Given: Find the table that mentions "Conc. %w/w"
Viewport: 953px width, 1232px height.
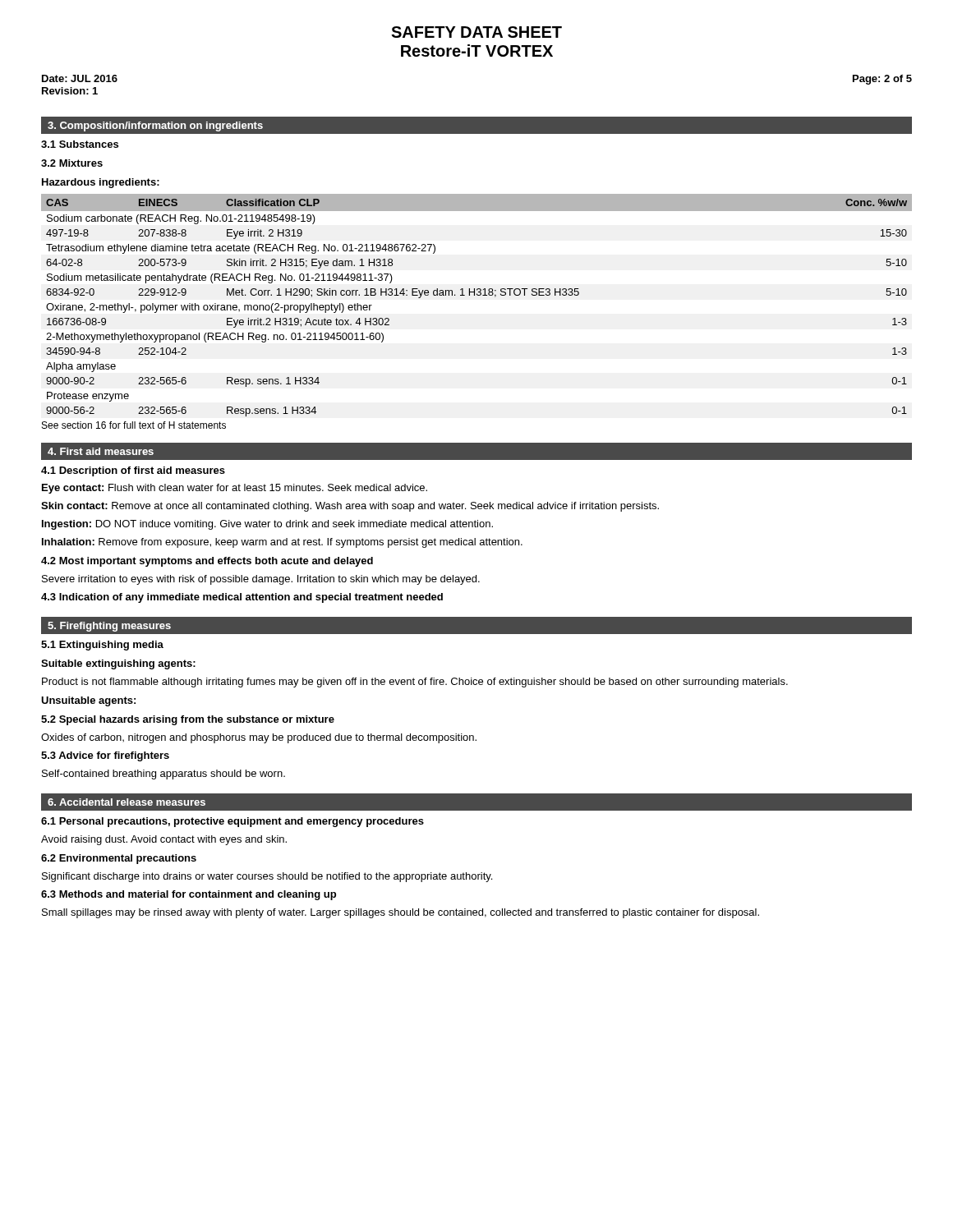Looking at the screenshot, I should 476,306.
